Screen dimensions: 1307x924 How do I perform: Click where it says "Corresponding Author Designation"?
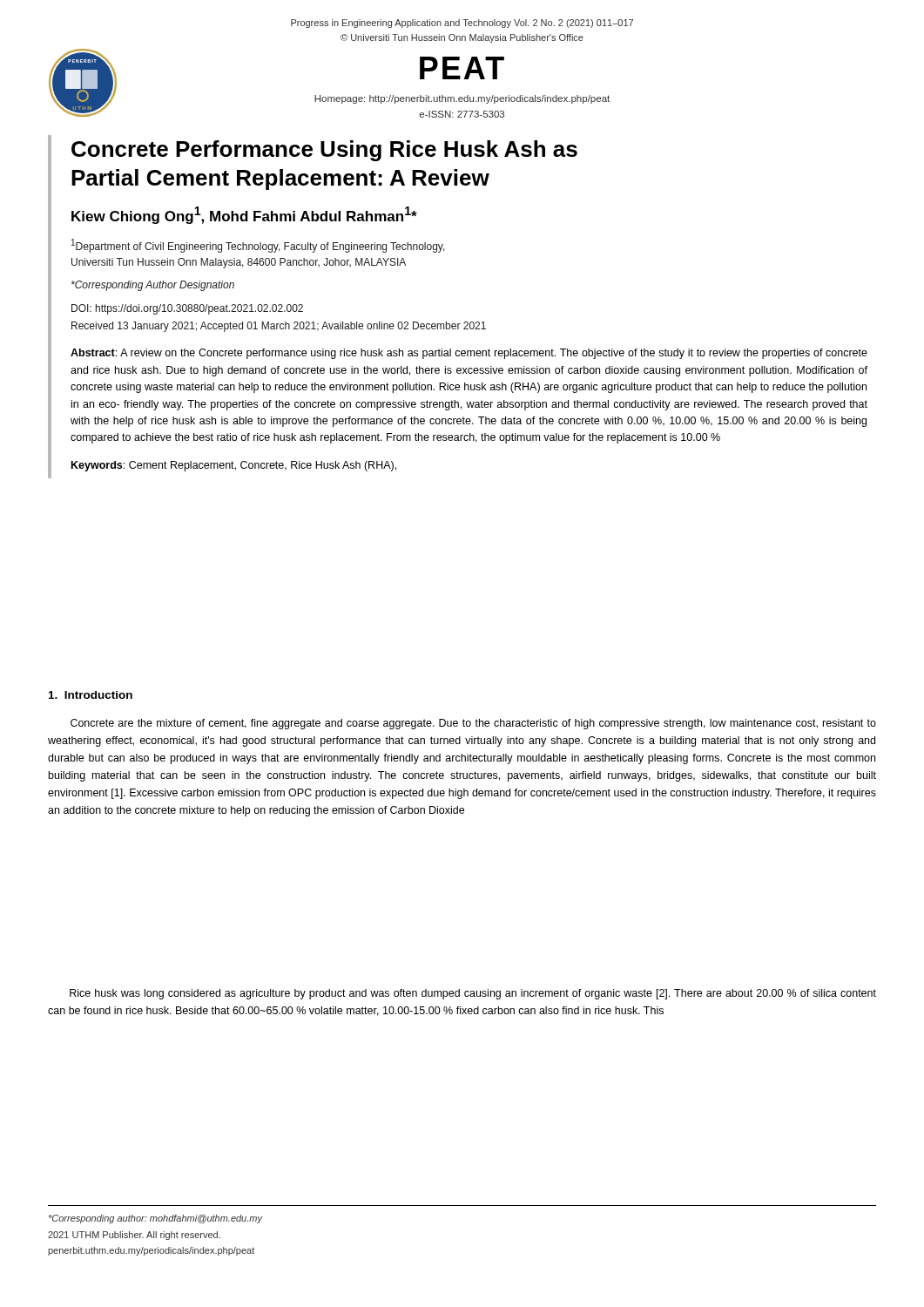pyautogui.click(x=153, y=285)
